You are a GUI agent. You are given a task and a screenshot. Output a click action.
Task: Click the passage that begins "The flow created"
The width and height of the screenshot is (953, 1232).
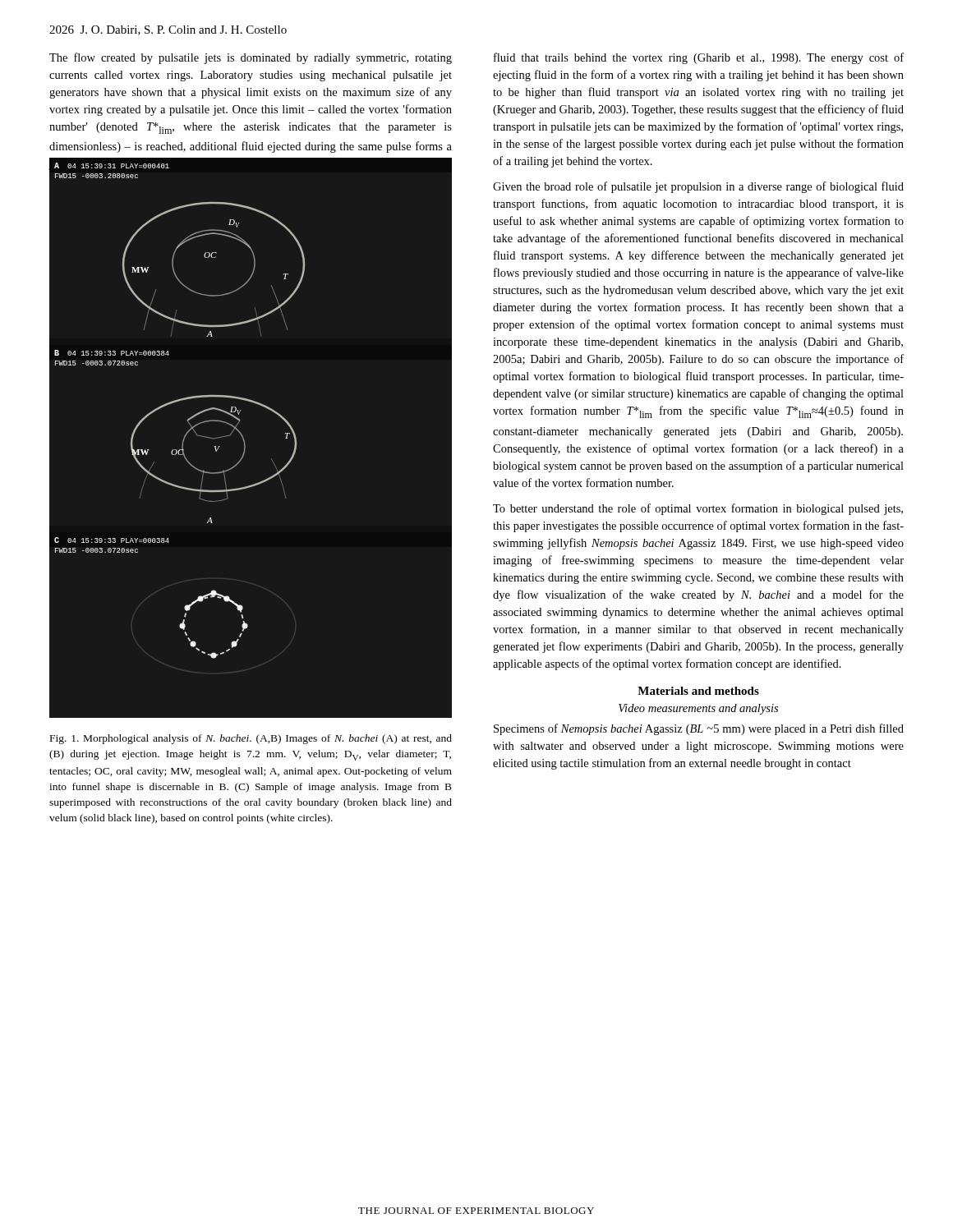coord(251,111)
